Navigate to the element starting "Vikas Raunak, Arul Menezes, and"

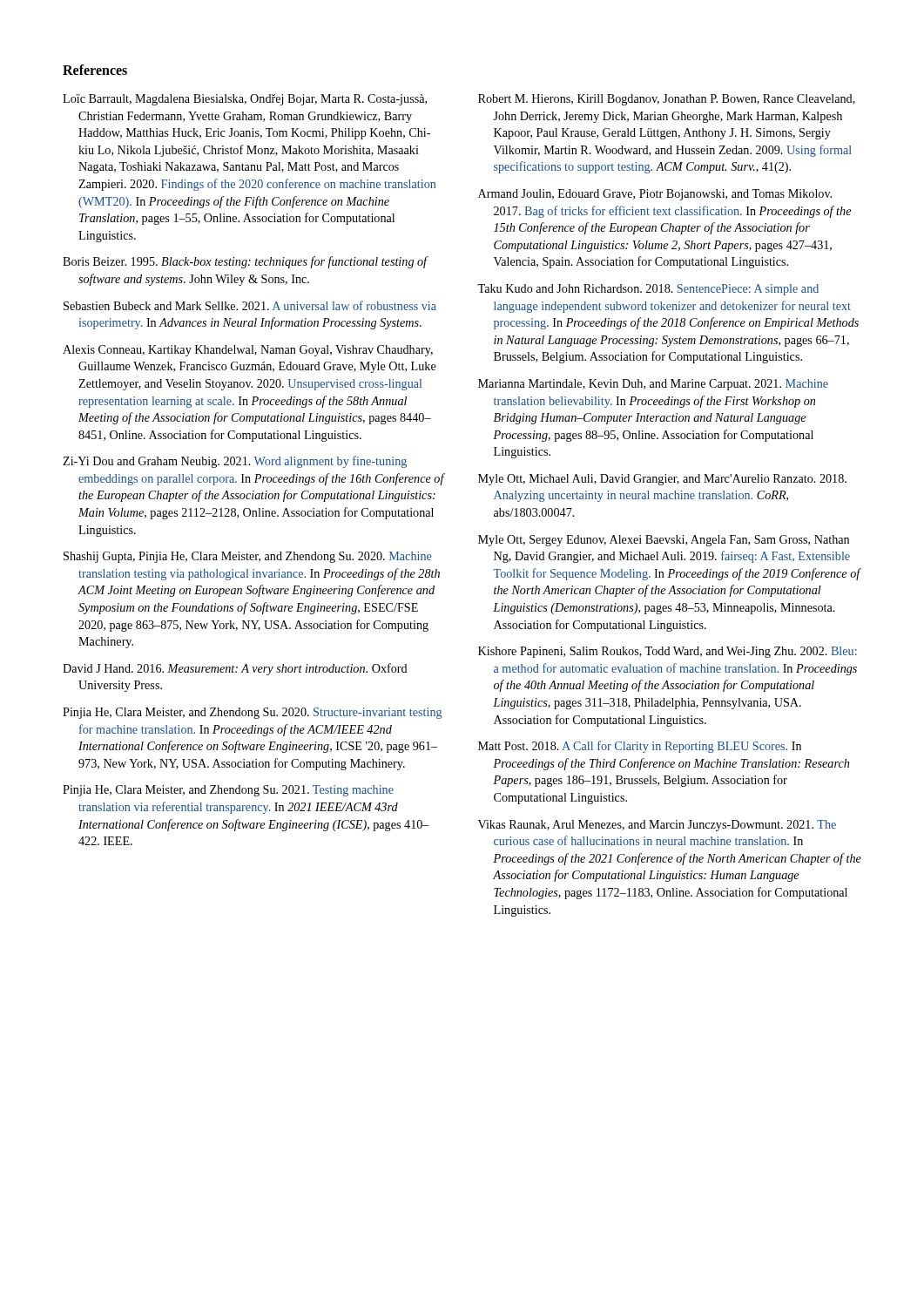669,867
